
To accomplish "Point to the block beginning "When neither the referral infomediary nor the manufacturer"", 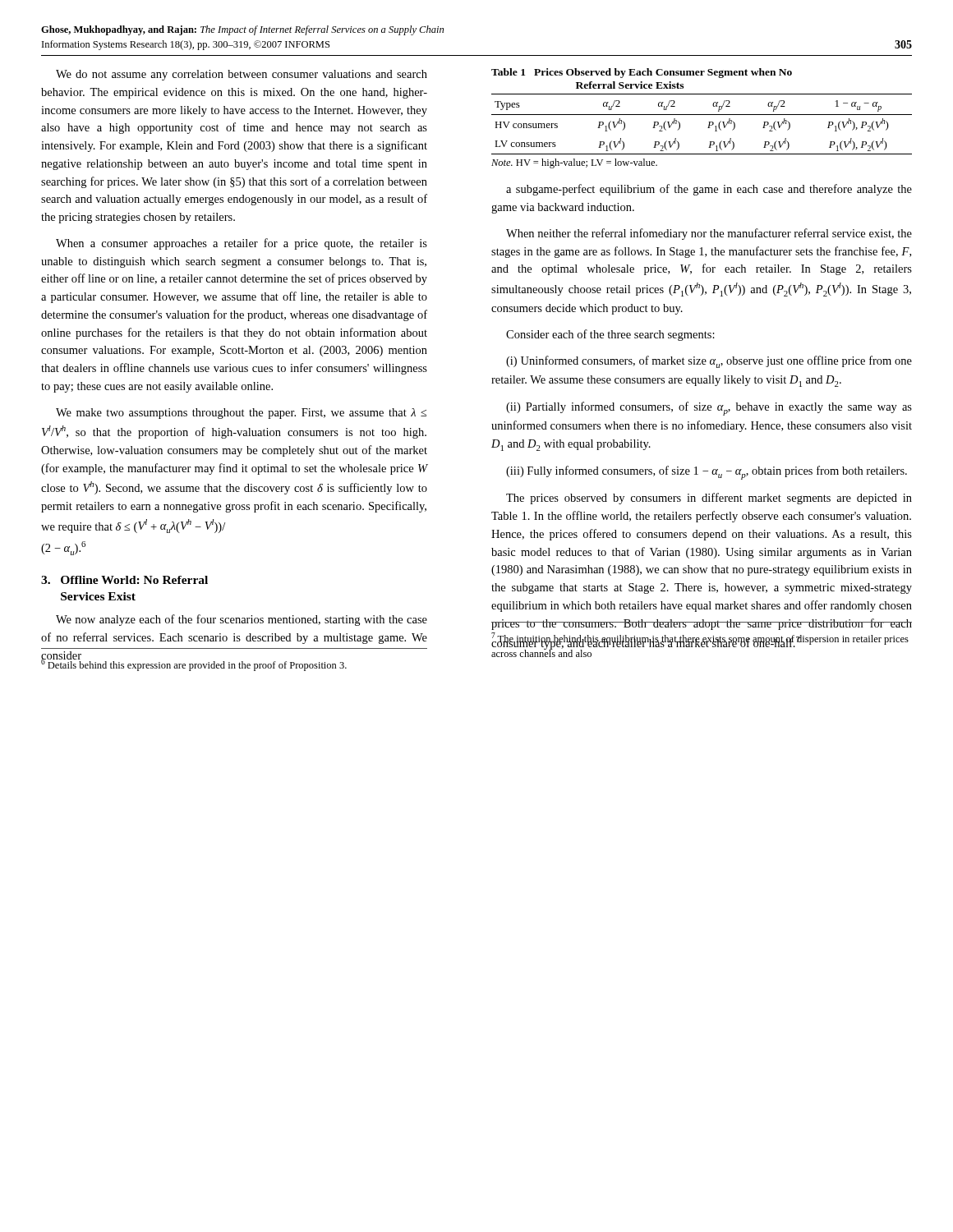I will pos(702,271).
